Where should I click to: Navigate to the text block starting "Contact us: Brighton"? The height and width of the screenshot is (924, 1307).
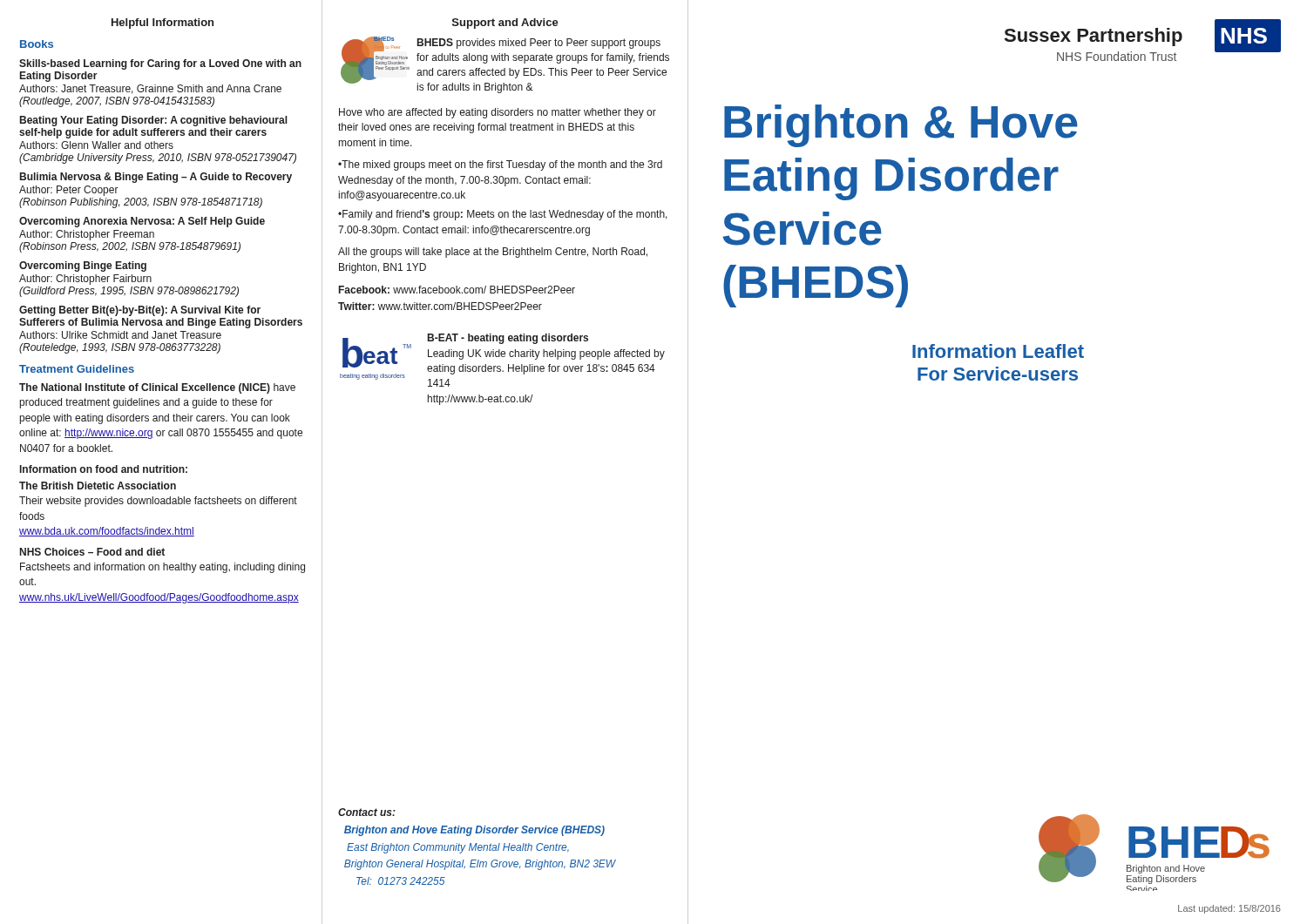tap(477, 847)
